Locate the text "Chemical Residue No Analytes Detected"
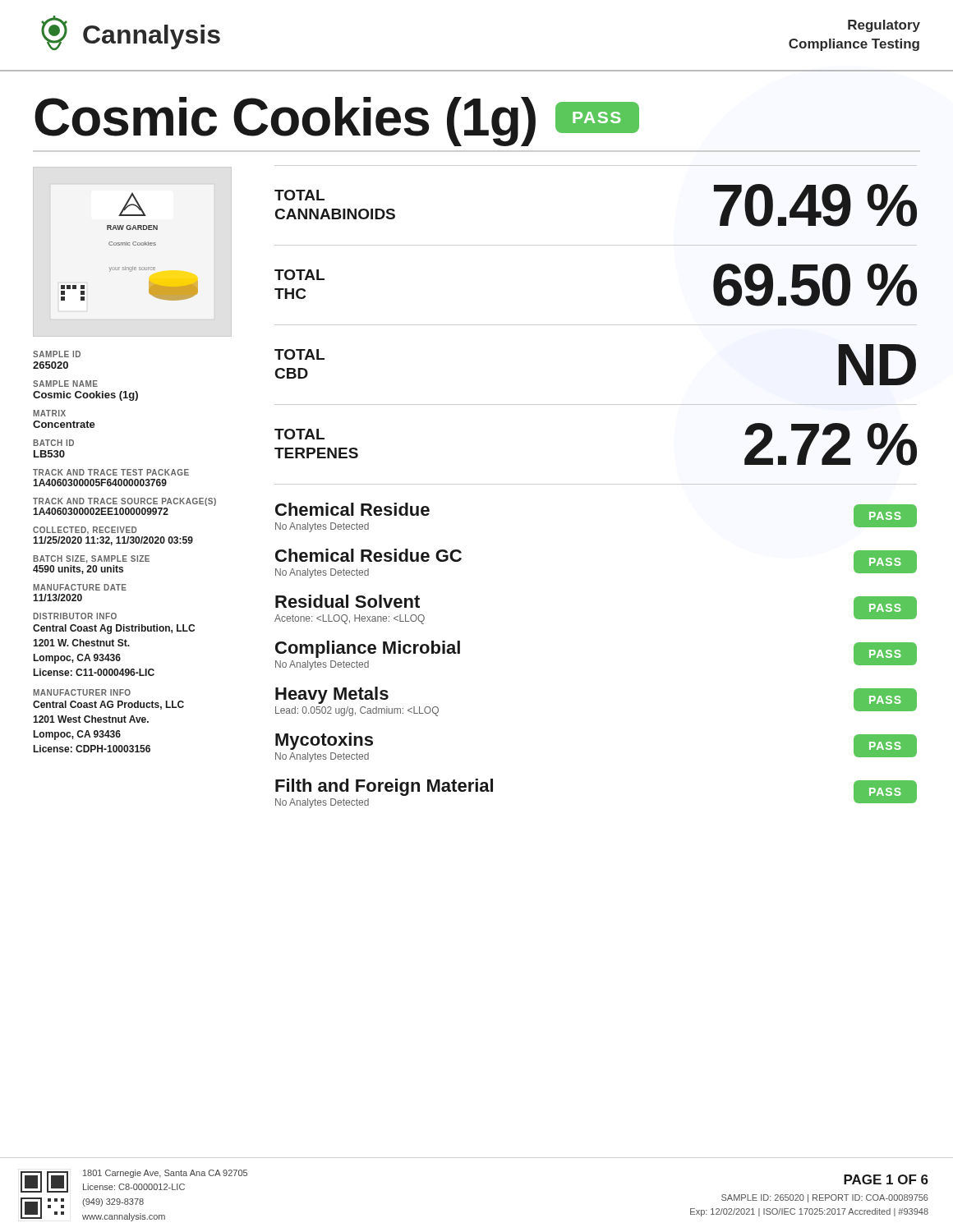Viewport: 953px width, 1232px height. [x=352, y=516]
